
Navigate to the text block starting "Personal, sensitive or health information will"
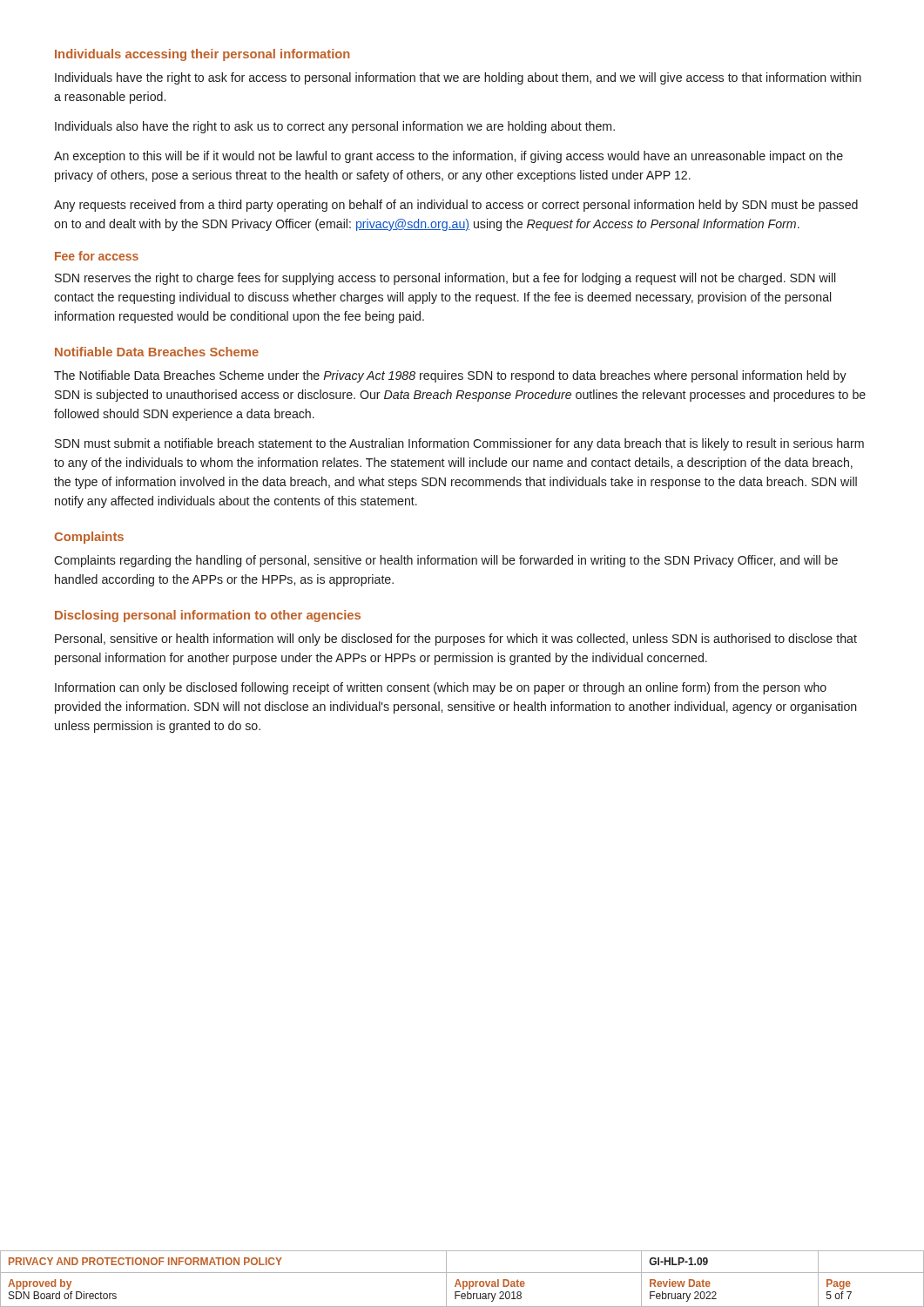(455, 648)
